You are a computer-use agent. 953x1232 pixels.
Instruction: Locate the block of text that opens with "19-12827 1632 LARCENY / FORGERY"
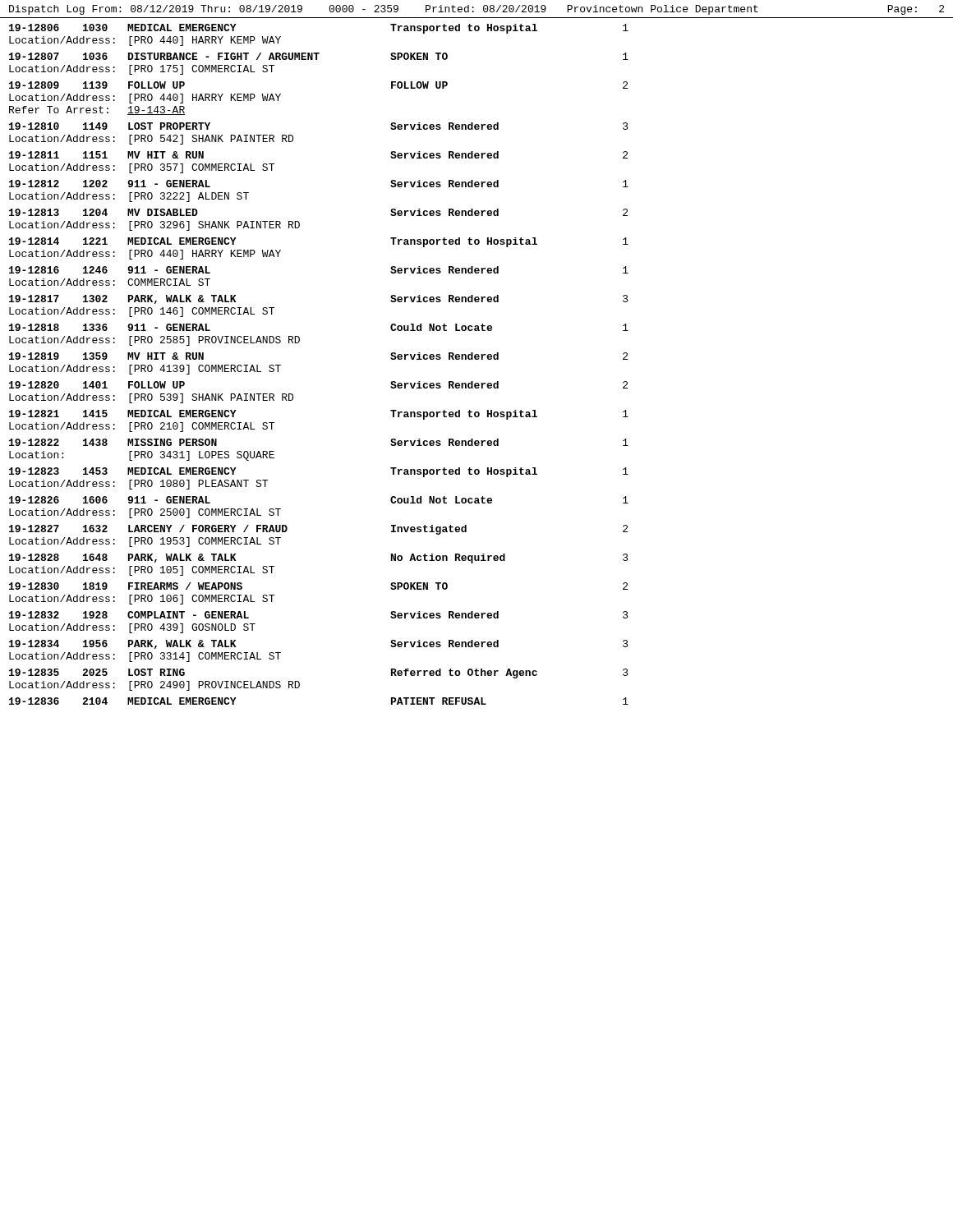pos(476,536)
